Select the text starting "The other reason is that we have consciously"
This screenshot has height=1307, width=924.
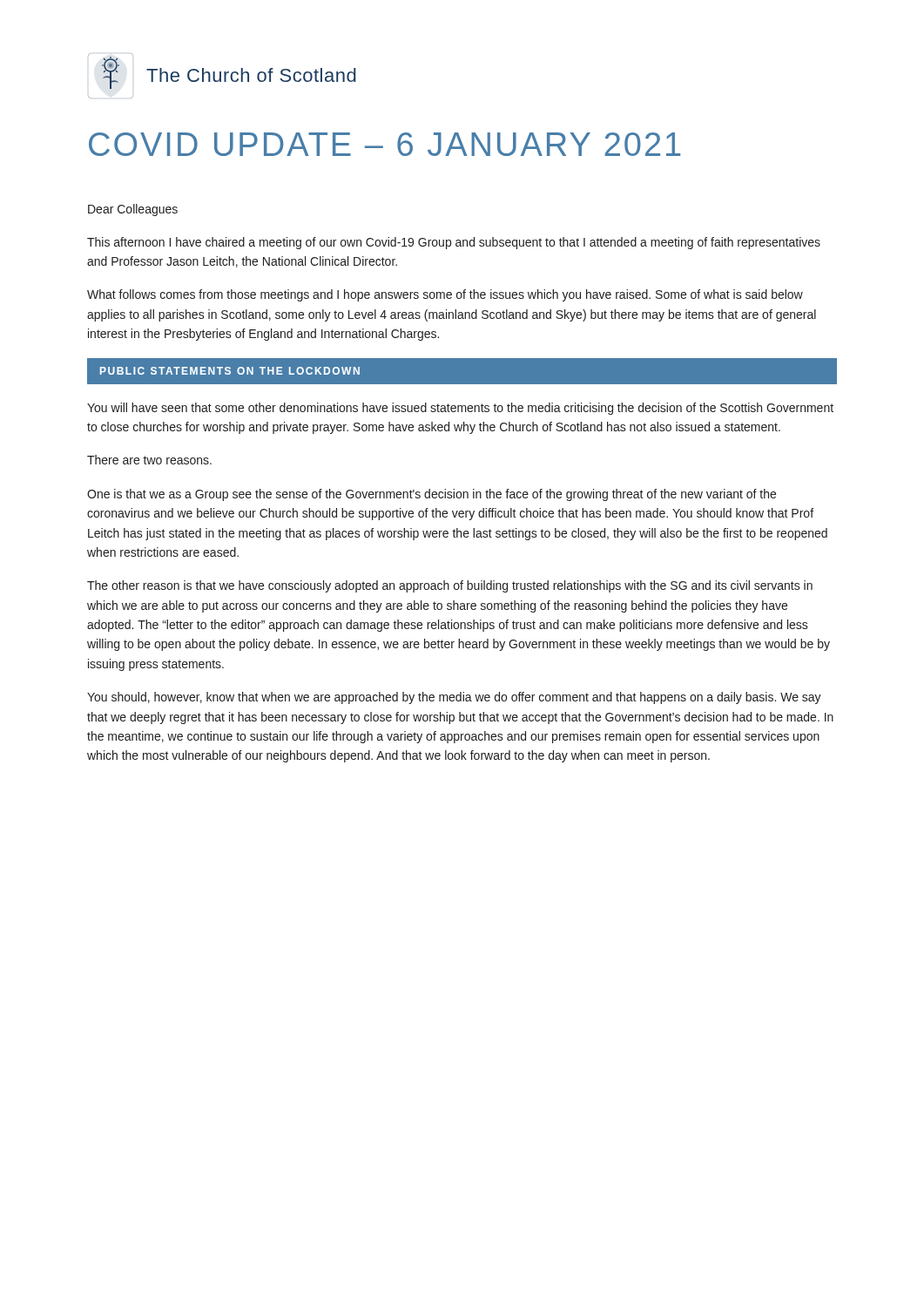click(x=459, y=625)
